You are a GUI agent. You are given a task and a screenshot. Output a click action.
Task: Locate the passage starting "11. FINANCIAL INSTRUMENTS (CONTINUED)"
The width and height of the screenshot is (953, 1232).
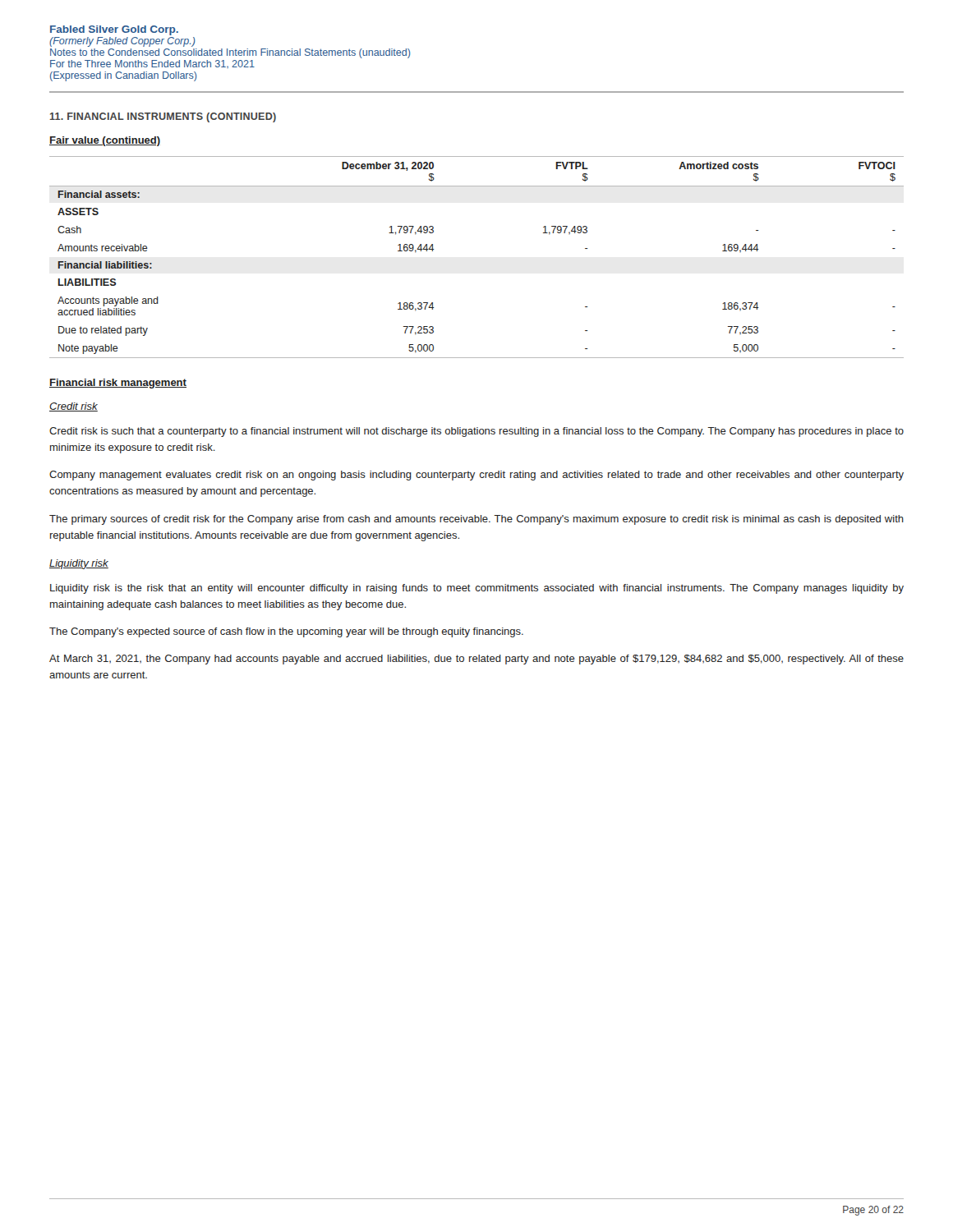click(163, 117)
